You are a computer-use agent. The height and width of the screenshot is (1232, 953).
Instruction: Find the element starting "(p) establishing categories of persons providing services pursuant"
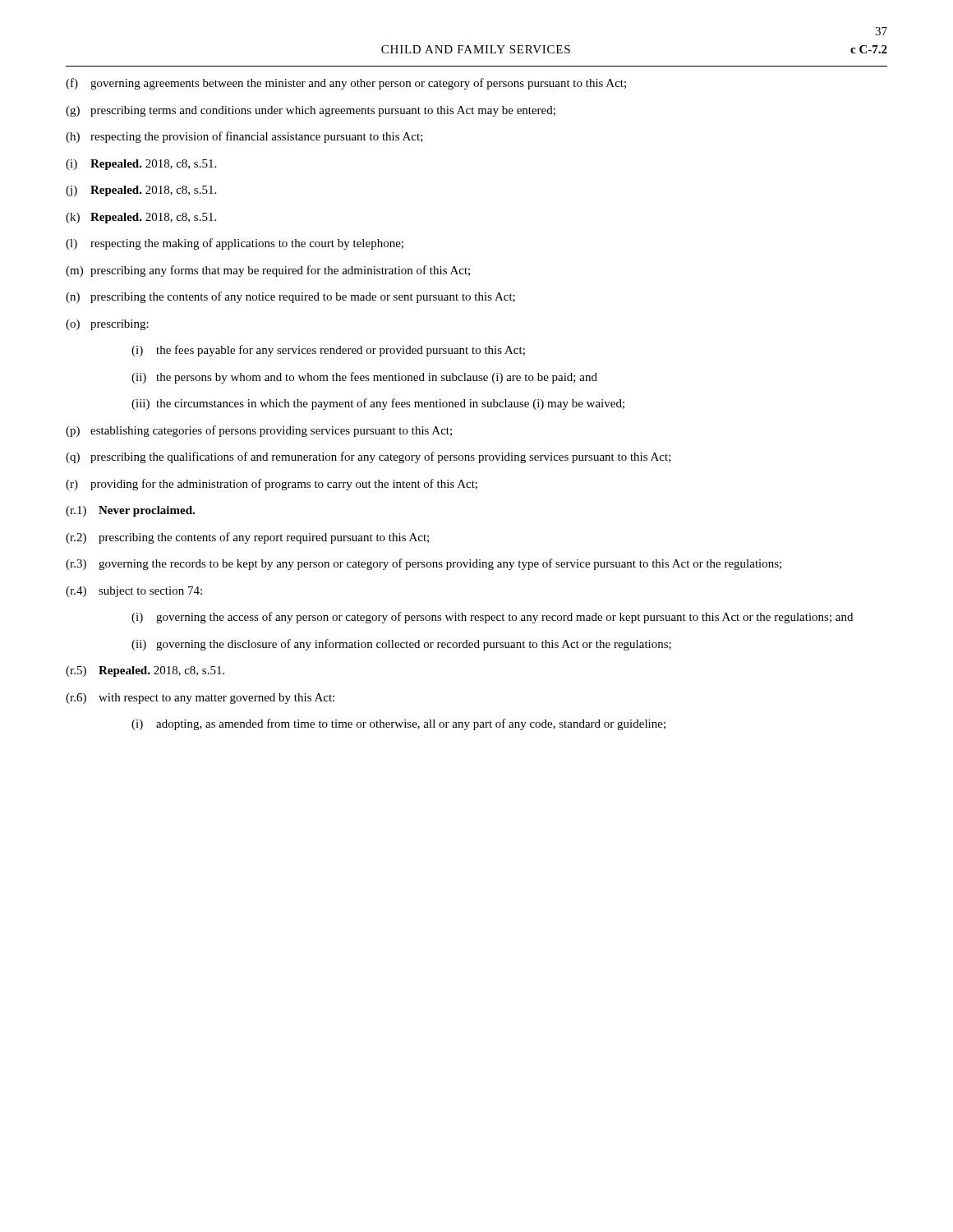(259, 430)
